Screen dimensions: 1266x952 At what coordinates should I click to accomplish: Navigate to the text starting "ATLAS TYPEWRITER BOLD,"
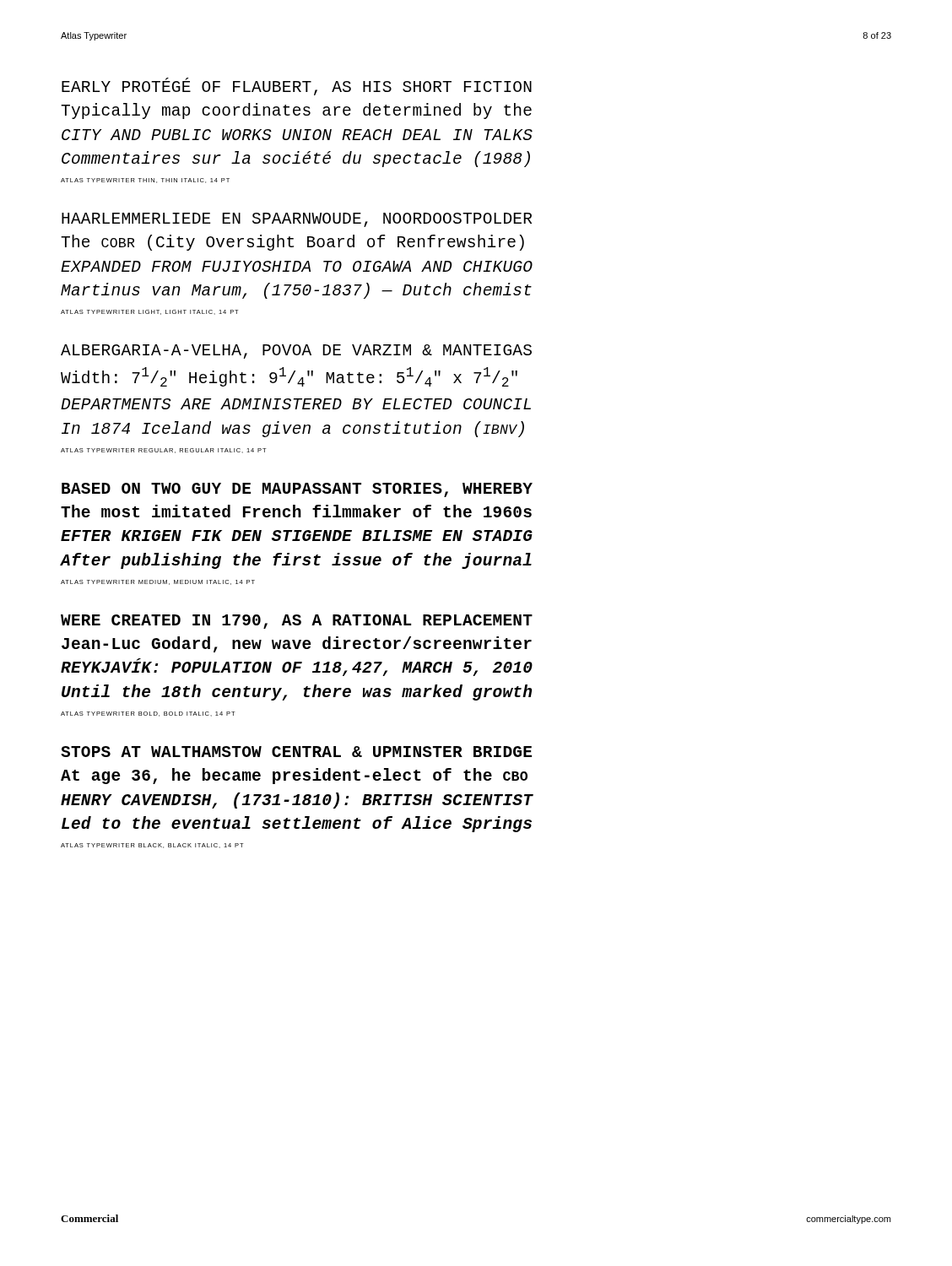pyautogui.click(x=148, y=714)
